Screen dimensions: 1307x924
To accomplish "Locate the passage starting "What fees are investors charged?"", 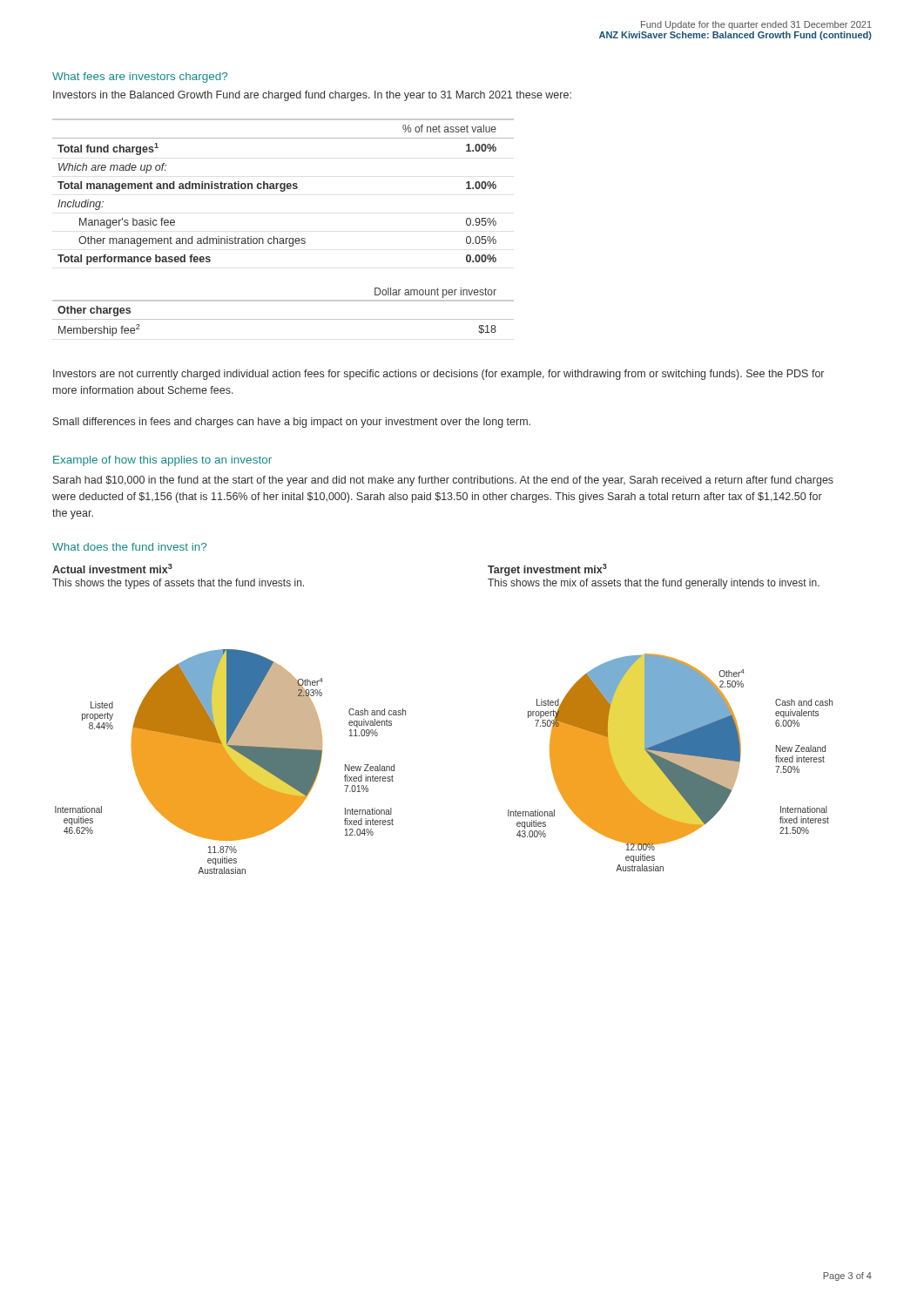I will point(140,76).
